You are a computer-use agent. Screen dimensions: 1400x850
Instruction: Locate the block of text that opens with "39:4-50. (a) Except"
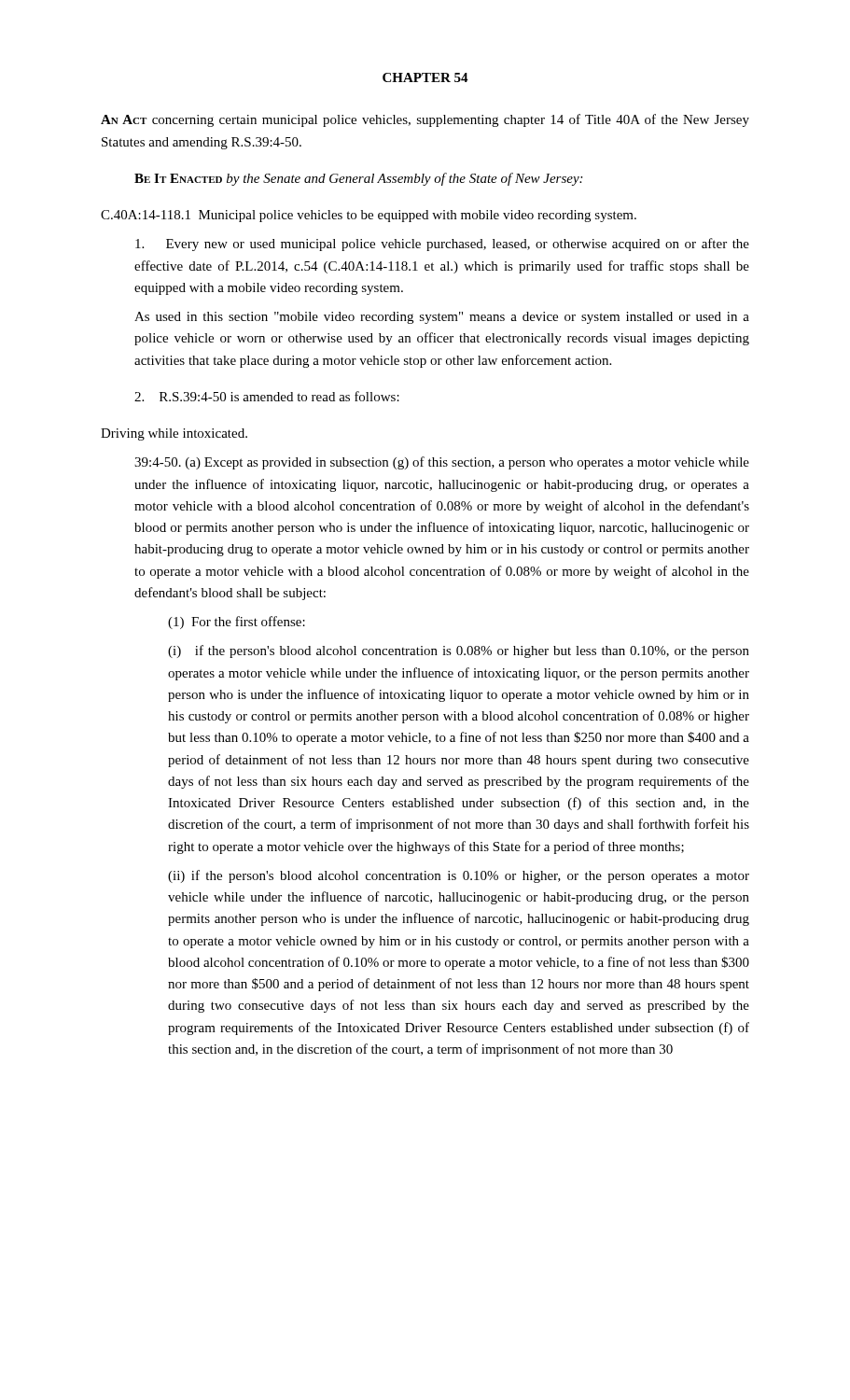click(442, 527)
